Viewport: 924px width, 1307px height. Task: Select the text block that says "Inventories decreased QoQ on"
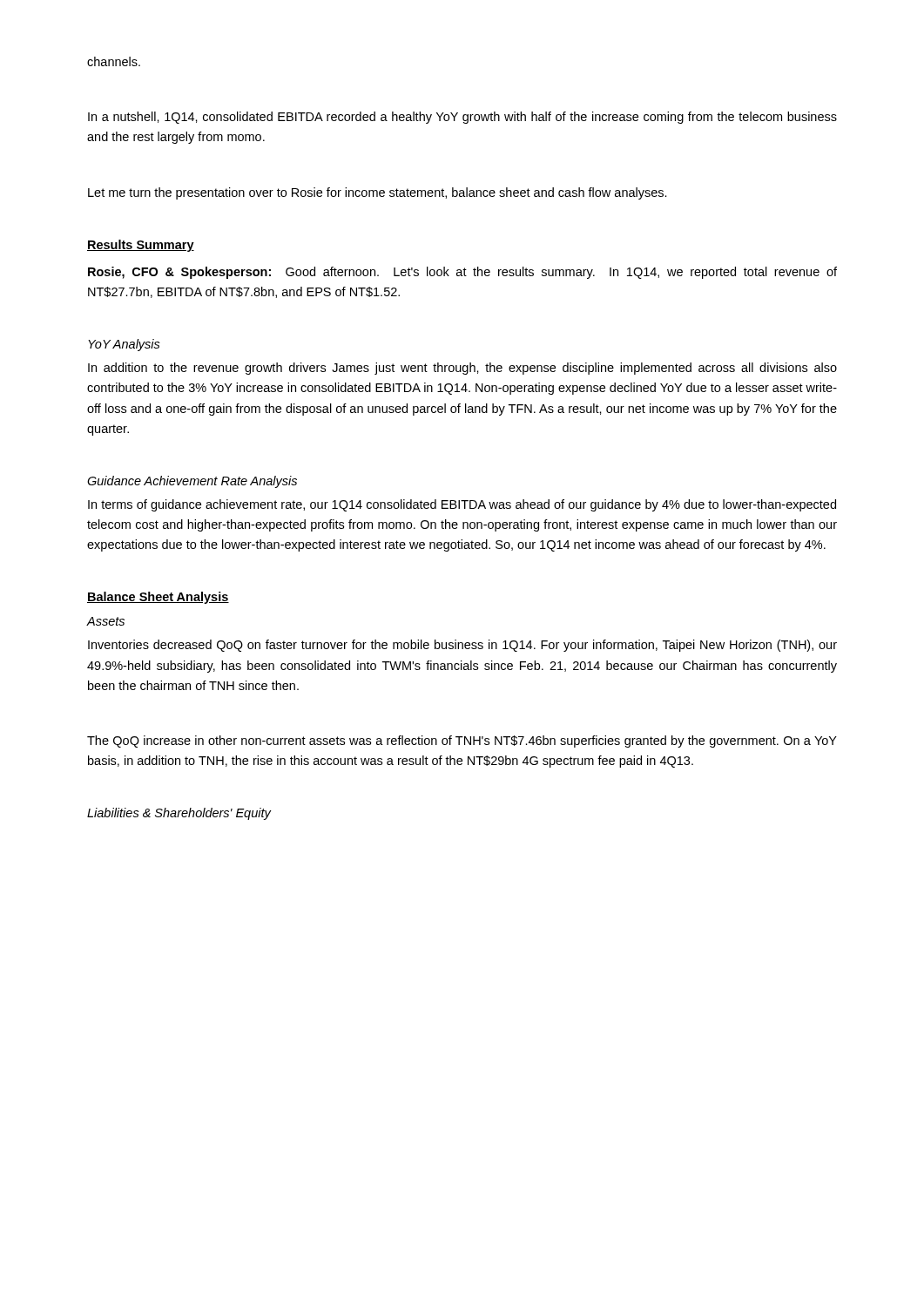[x=462, y=665]
